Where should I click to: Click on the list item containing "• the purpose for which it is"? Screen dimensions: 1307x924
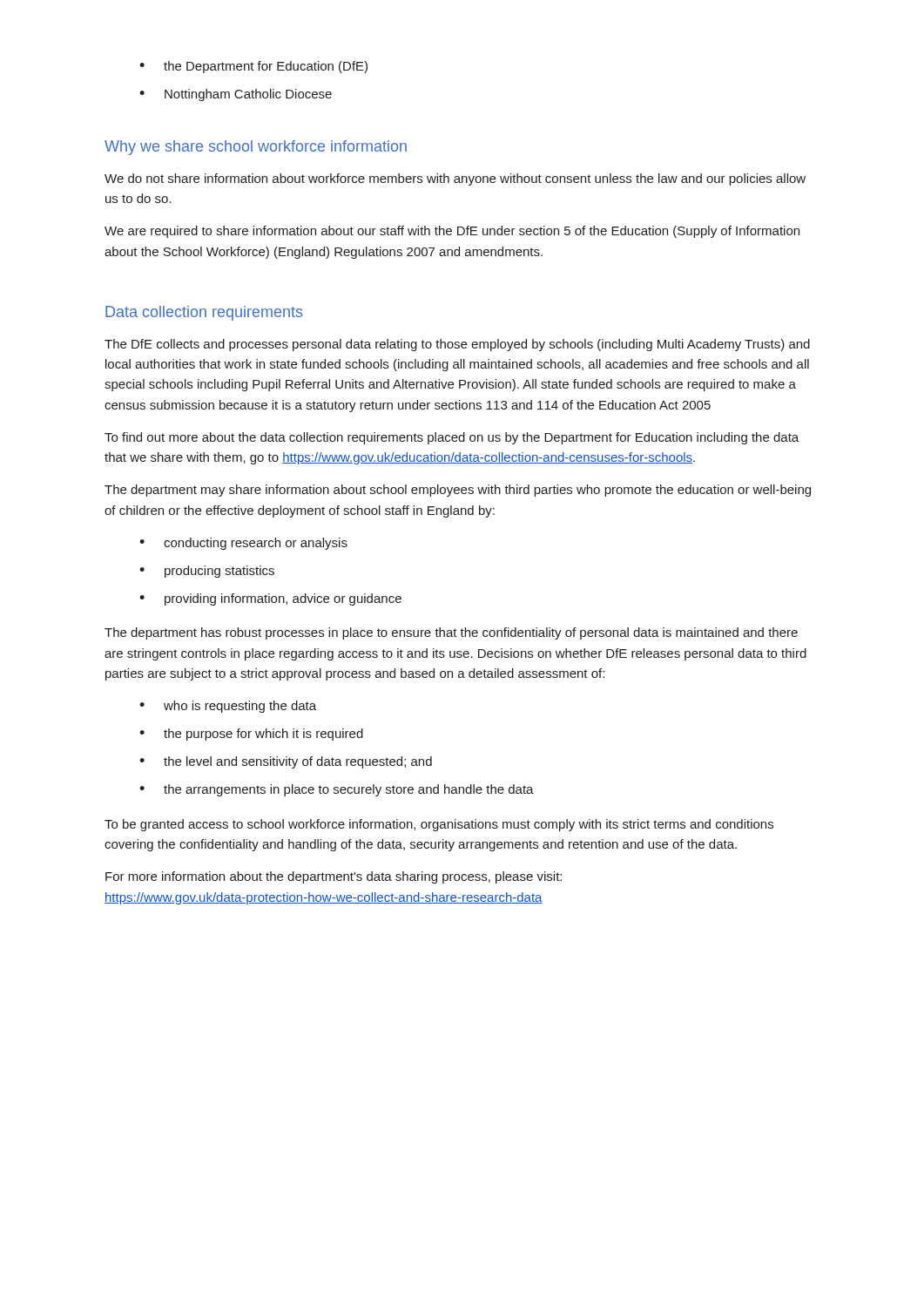(x=251, y=735)
